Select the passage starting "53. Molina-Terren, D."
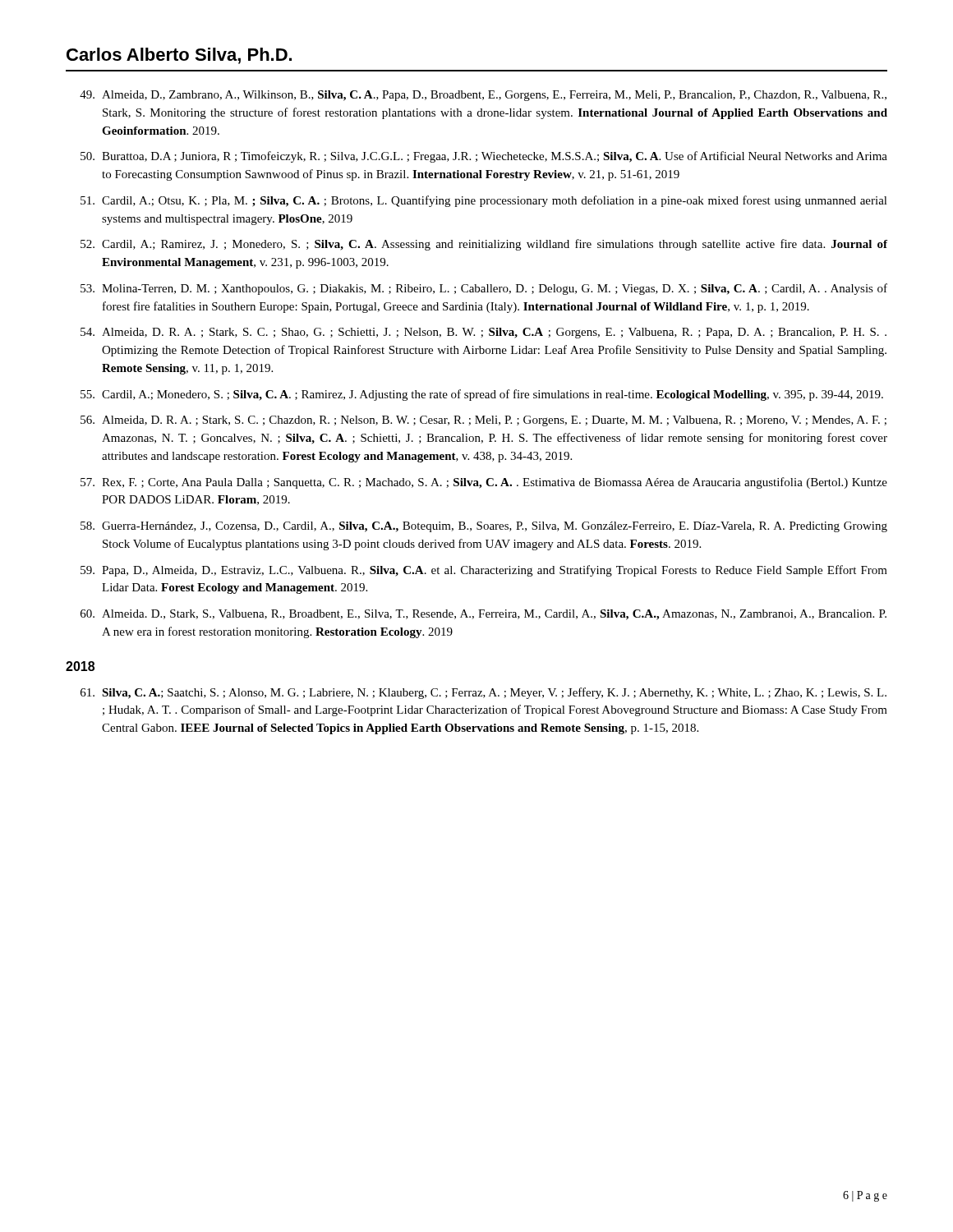This screenshot has width=953, height=1232. click(x=476, y=298)
